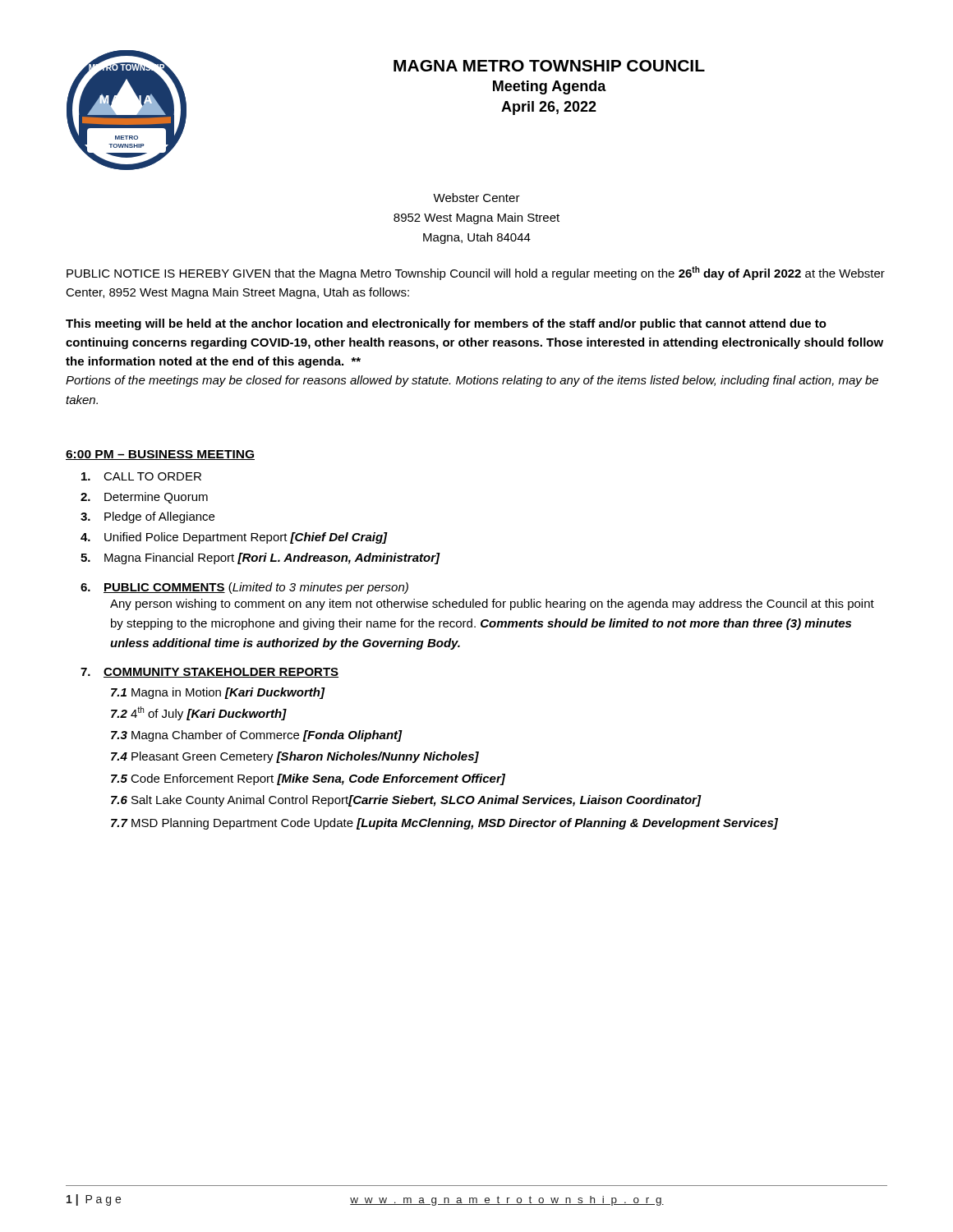The image size is (953, 1232).
Task: Click on the list item with the text "7.6 Salt Lake County Animal Control"
Action: [405, 799]
